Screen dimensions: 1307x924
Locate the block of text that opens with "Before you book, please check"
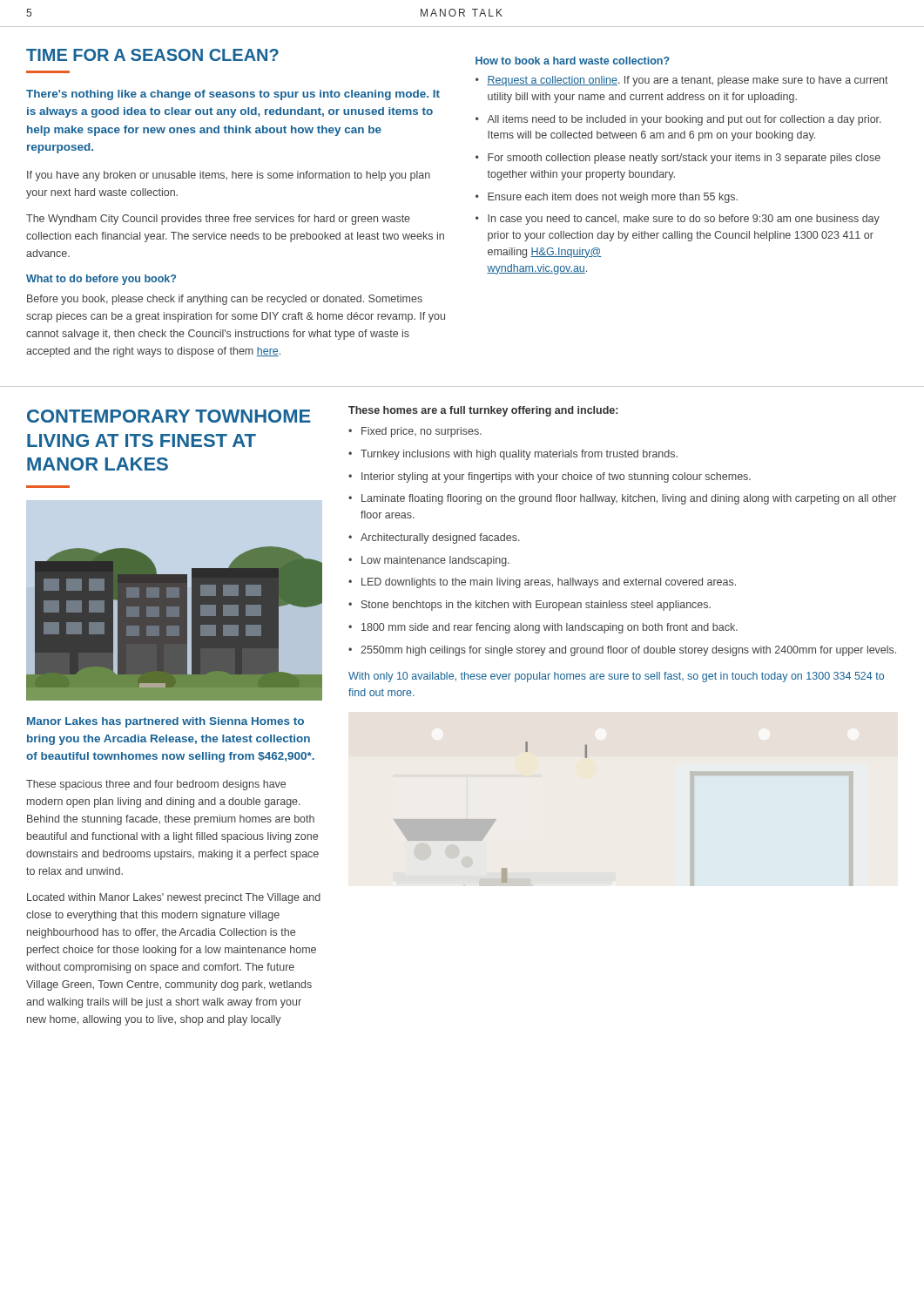(x=236, y=325)
